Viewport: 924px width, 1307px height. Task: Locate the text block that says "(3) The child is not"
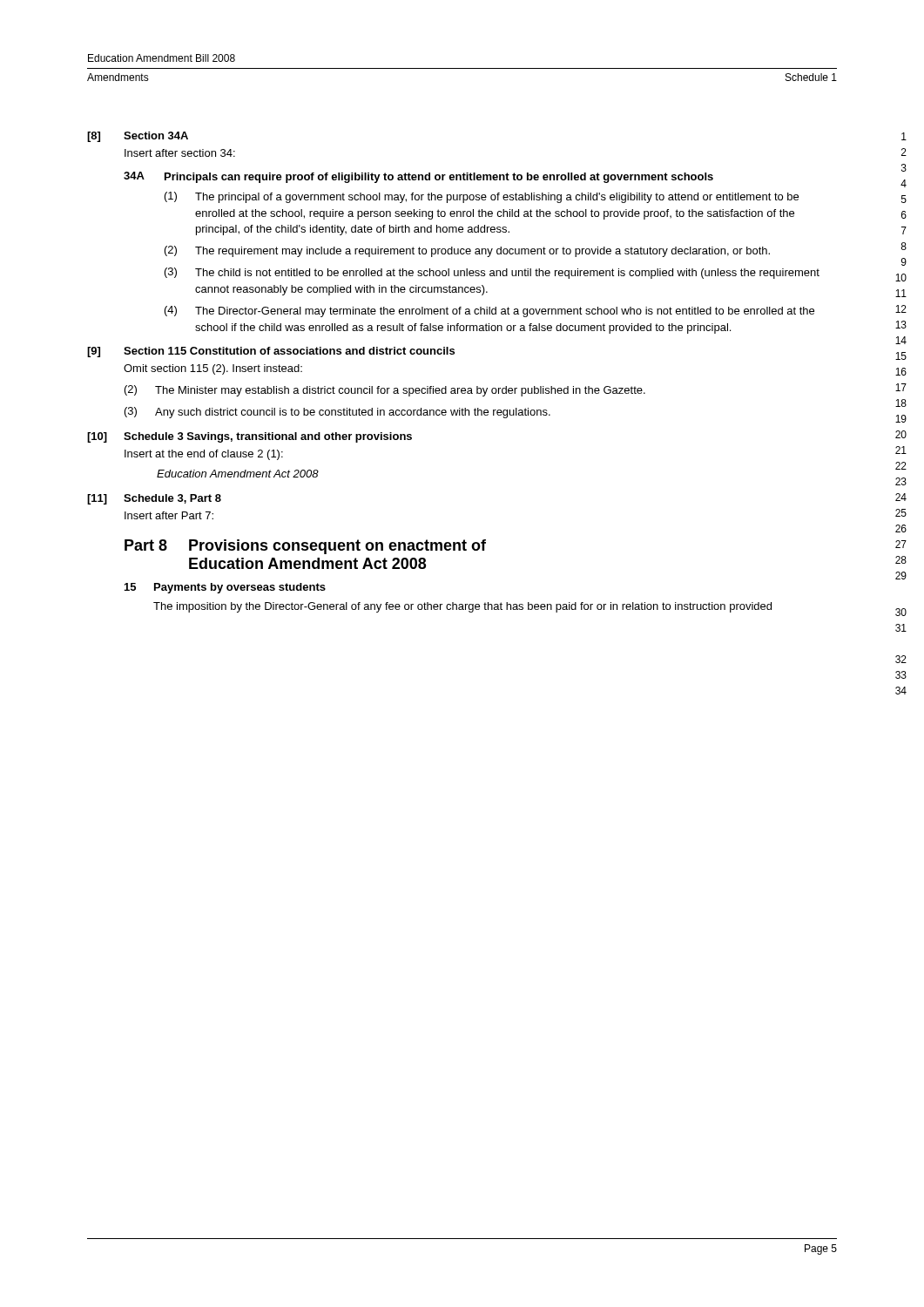click(500, 281)
